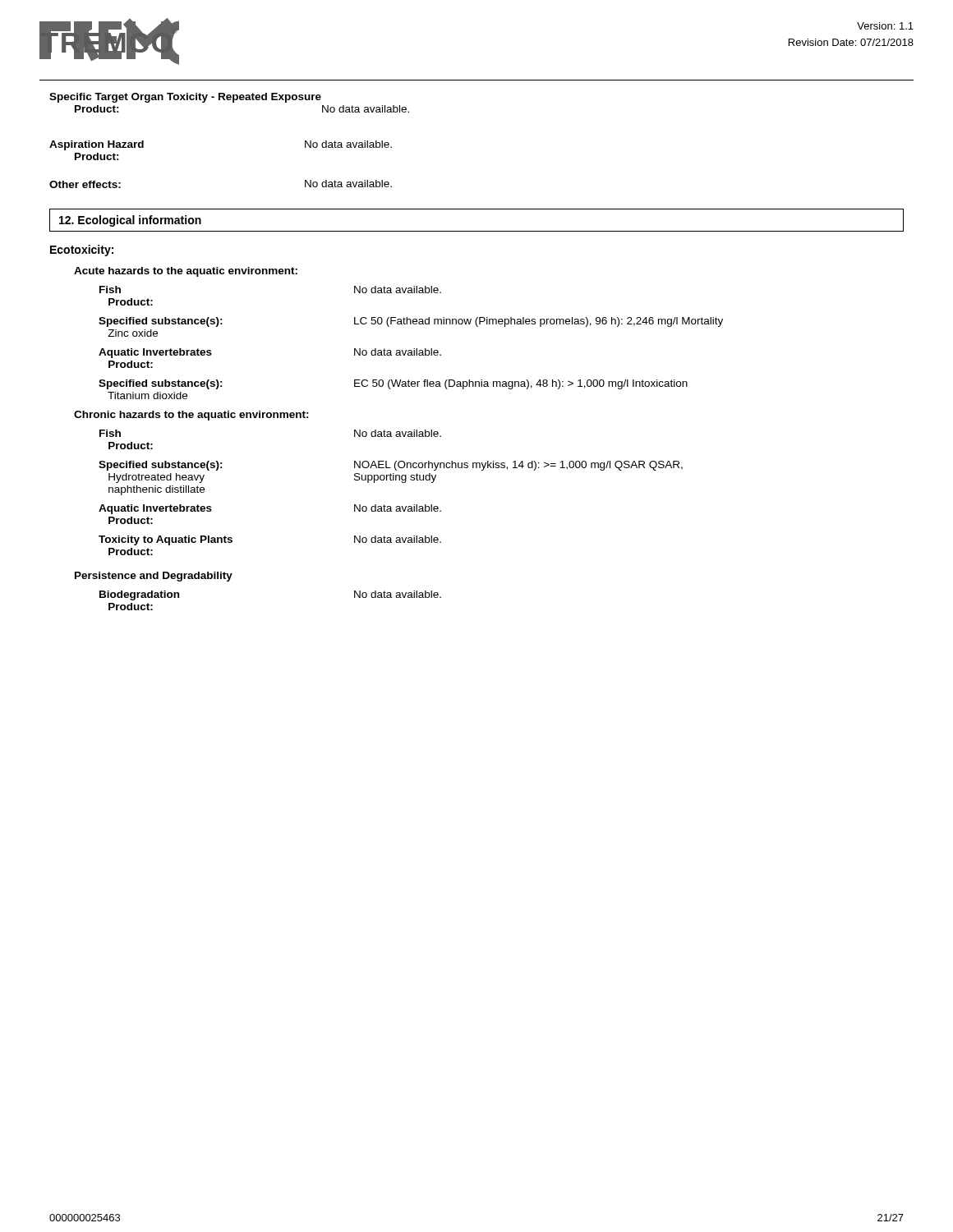Locate the text block containing "Version: 1.1 Revision"
Screen dimensions: 1232x953
pos(851,34)
